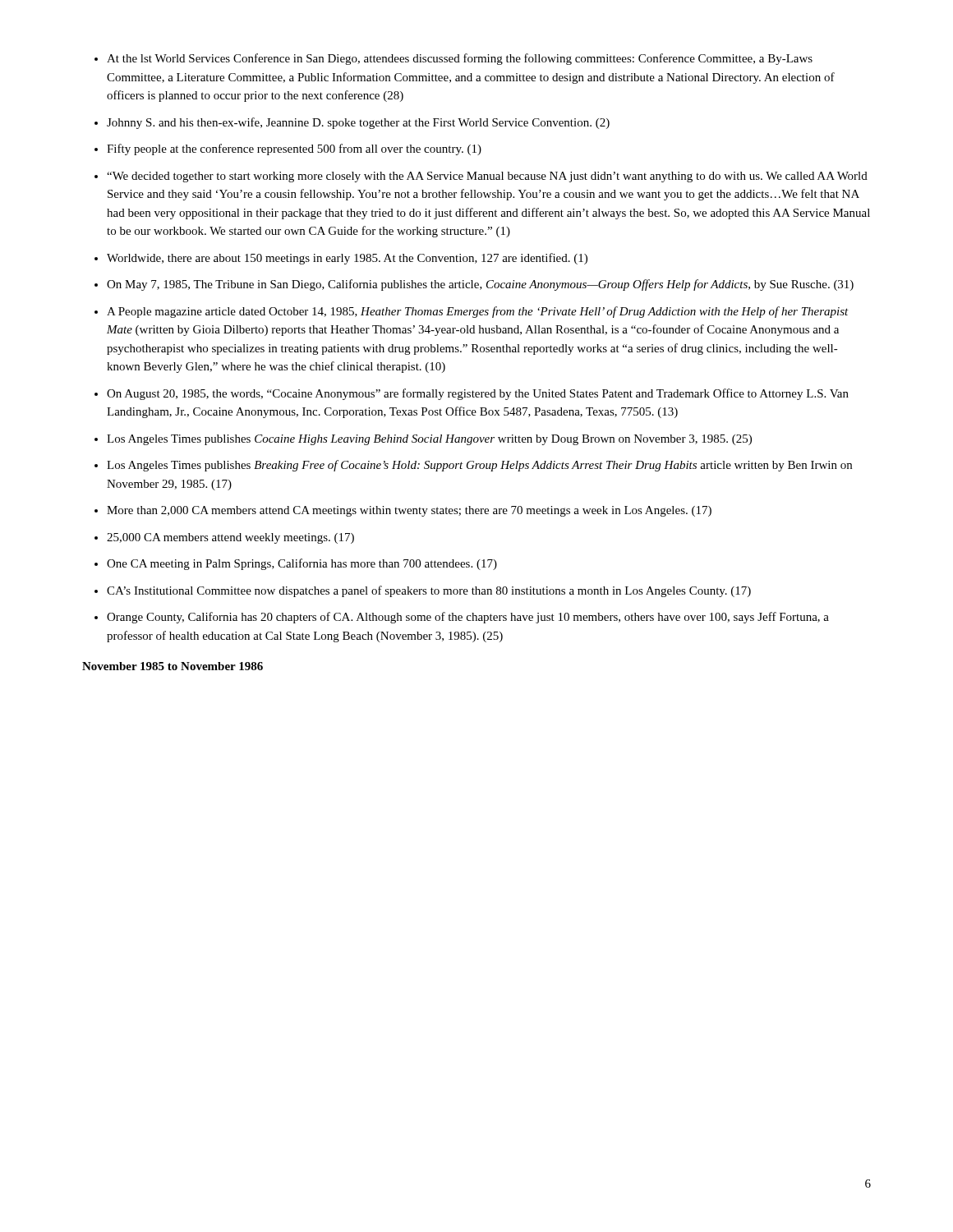
Task: Point to the element starting "Los Angeles Times publishes Cocaine Highs Leaving"
Action: click(x=430, y=438)
